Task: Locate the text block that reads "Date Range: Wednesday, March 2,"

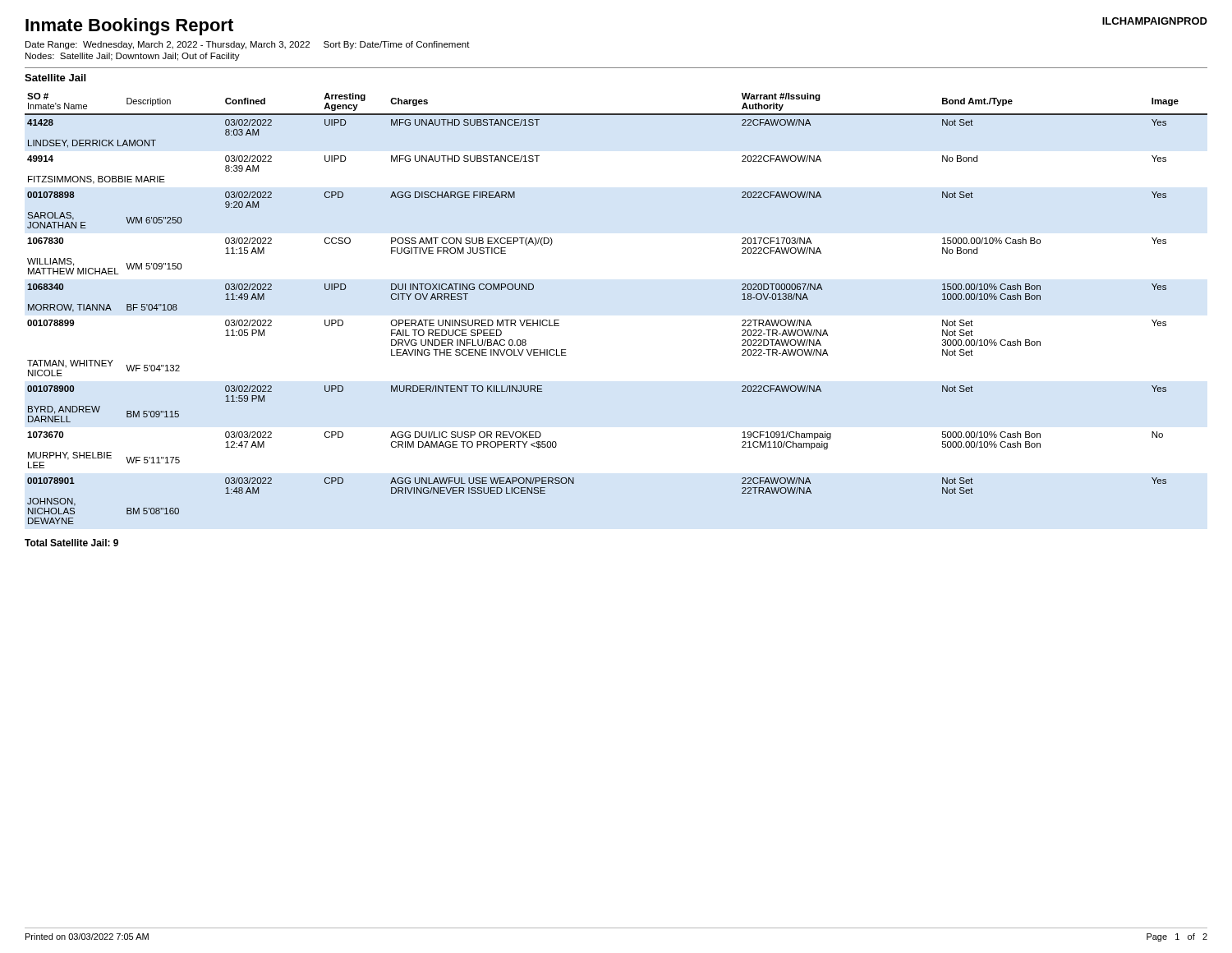Action: click(245, 44)
